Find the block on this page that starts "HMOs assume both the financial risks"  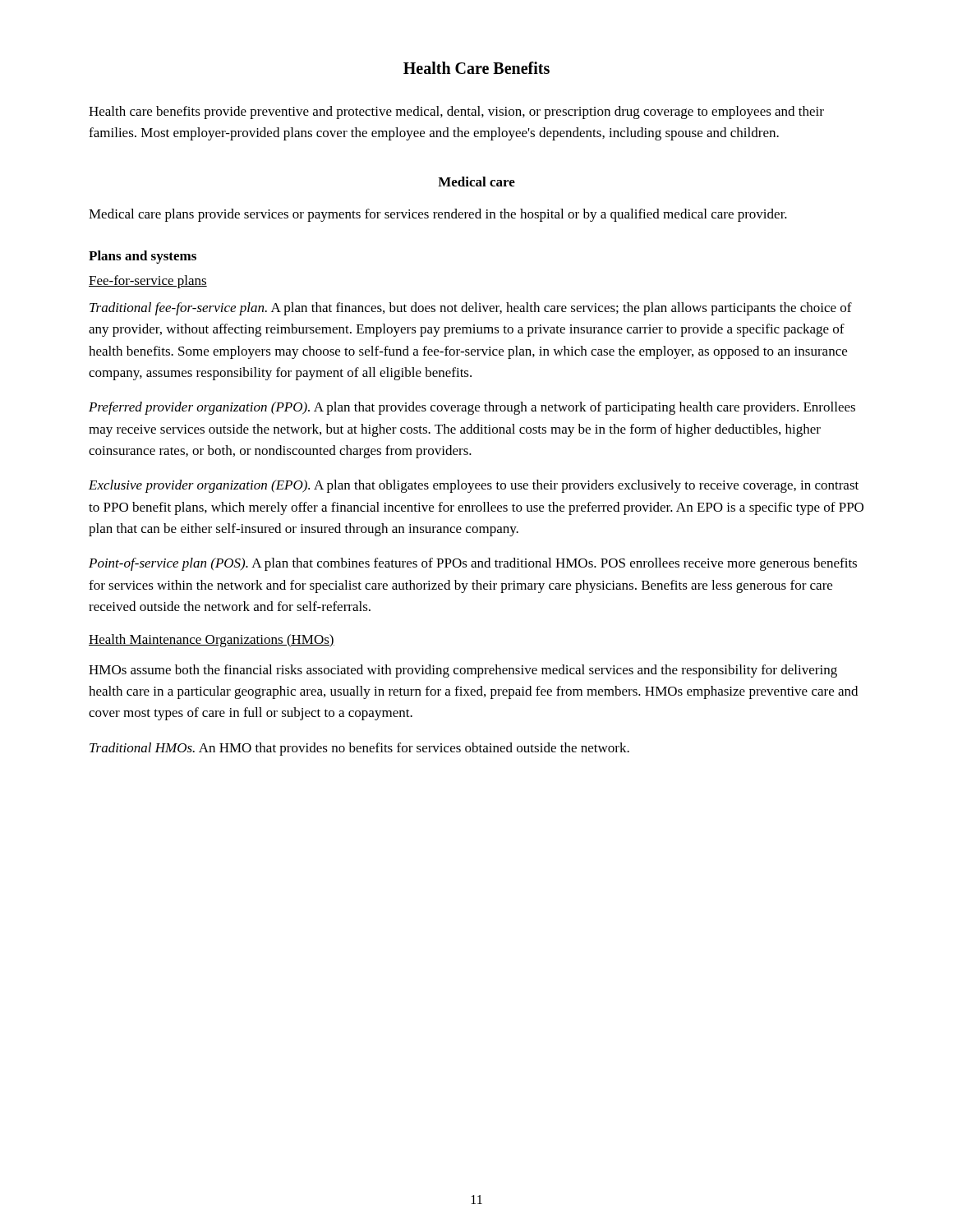(x=473, y=691)
